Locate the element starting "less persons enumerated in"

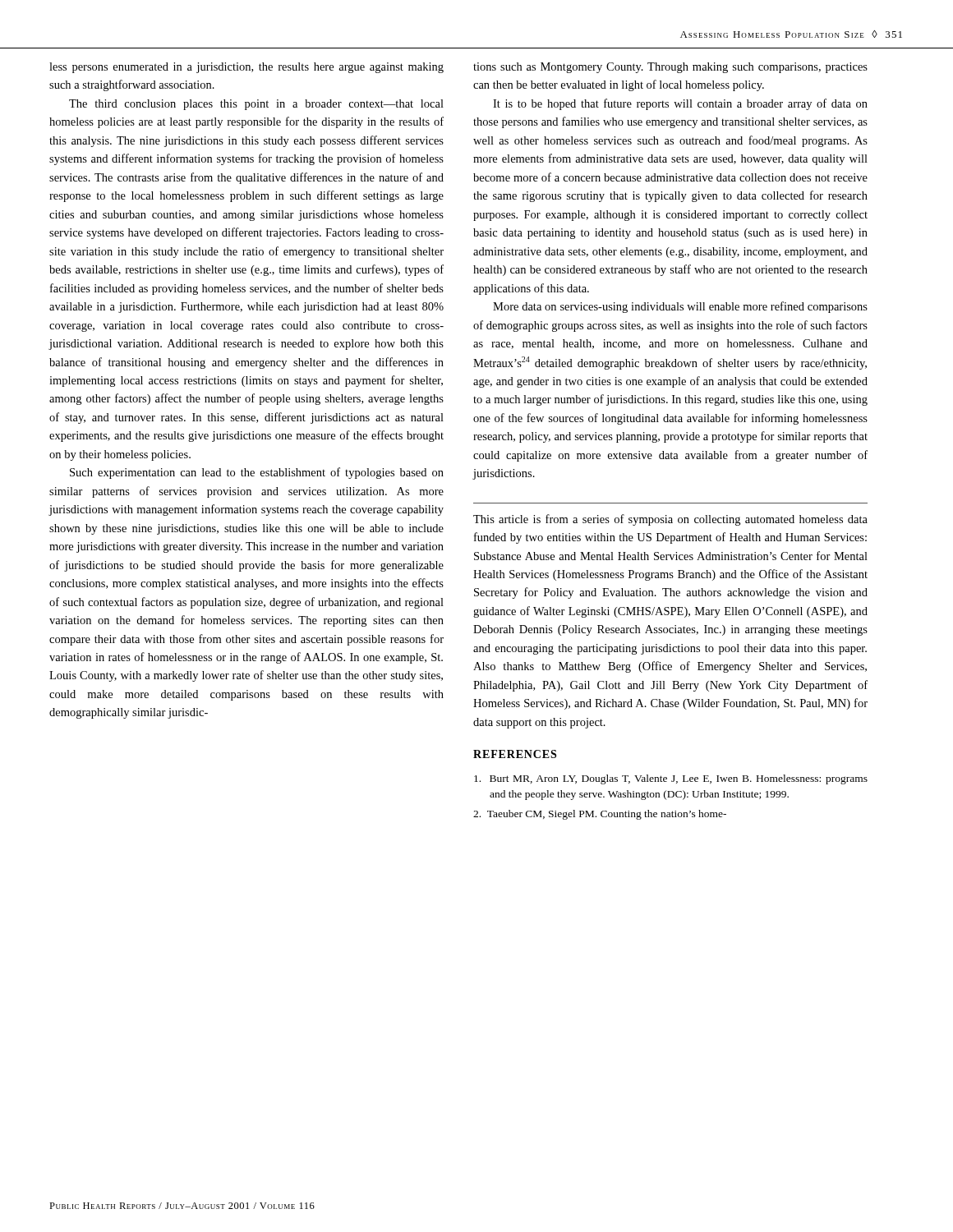(246, 390)
